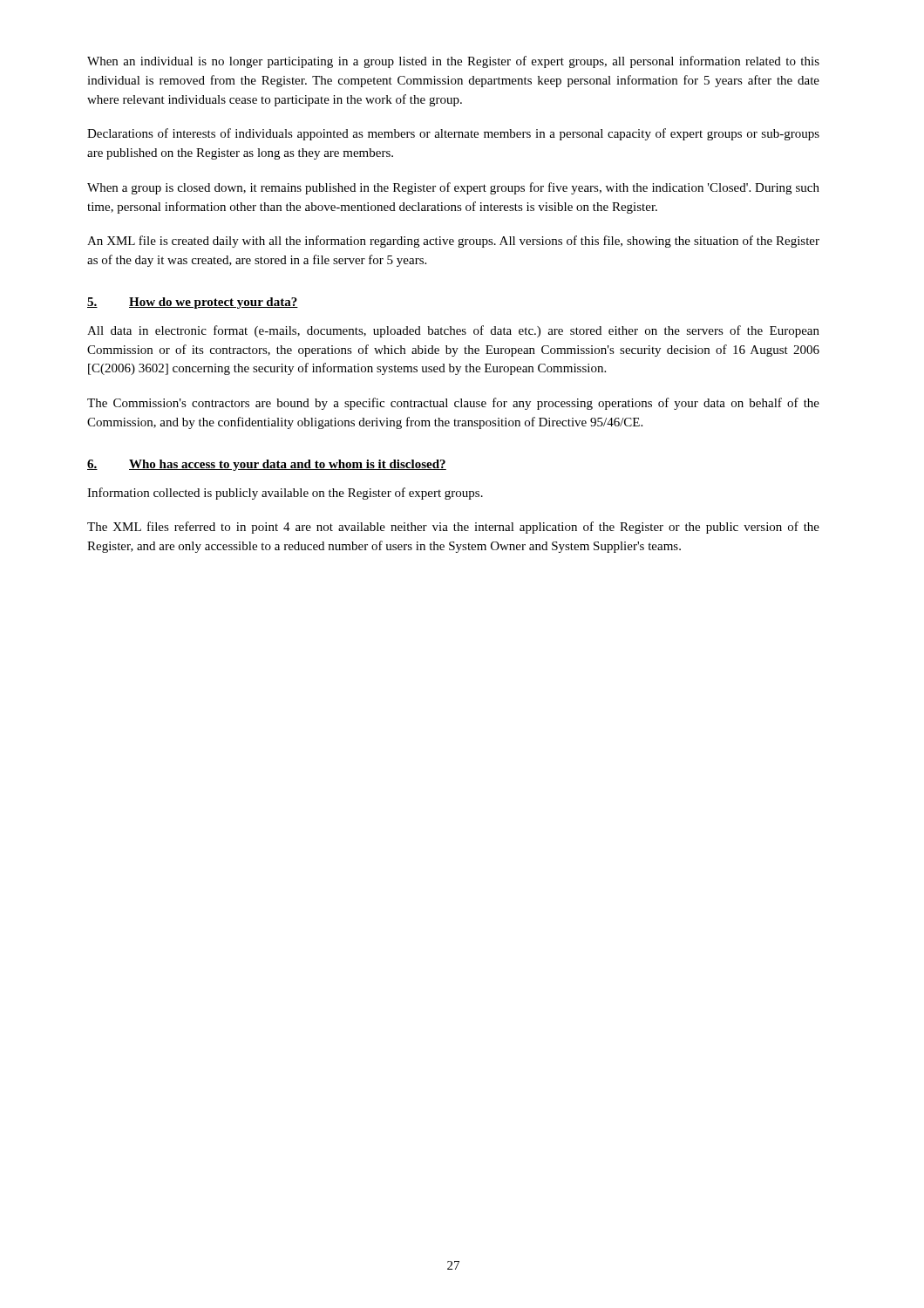Locate the block of text that opens with "The XML files referred to"
The image size is (924, 1308).
453,536
